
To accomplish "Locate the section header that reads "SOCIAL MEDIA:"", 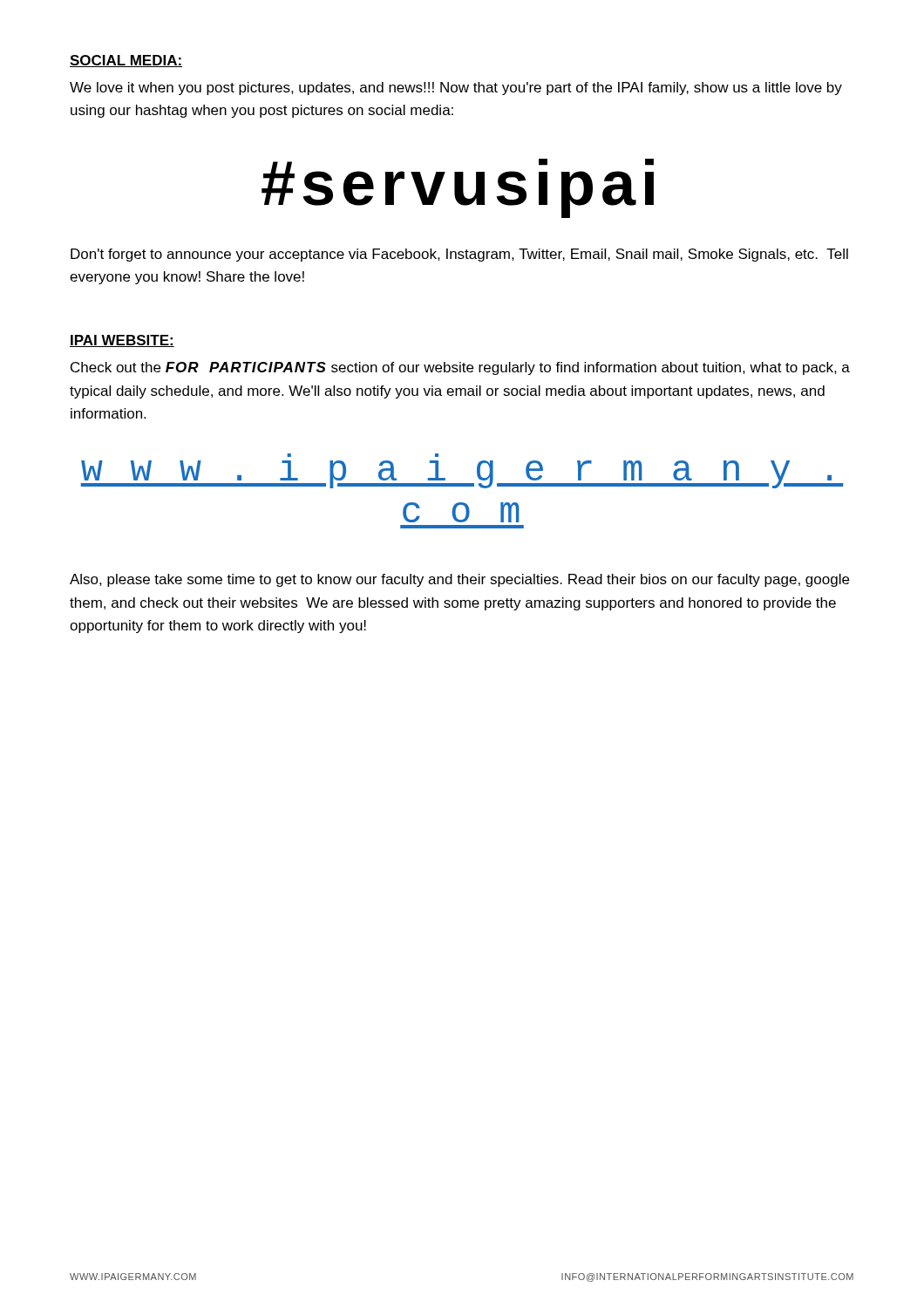I will click(126, 61).
